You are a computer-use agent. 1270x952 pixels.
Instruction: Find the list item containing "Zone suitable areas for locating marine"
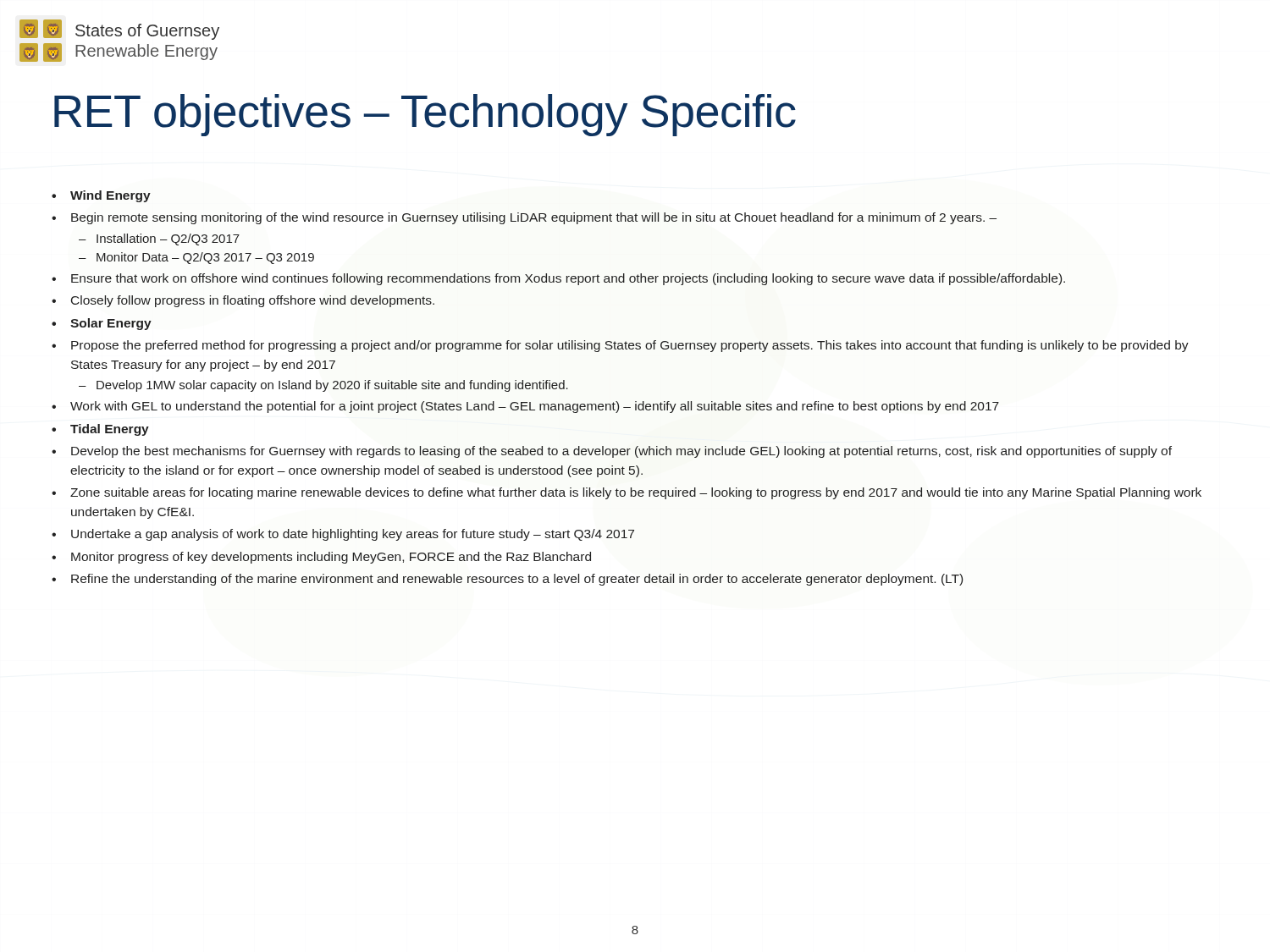tap(636, 502)
